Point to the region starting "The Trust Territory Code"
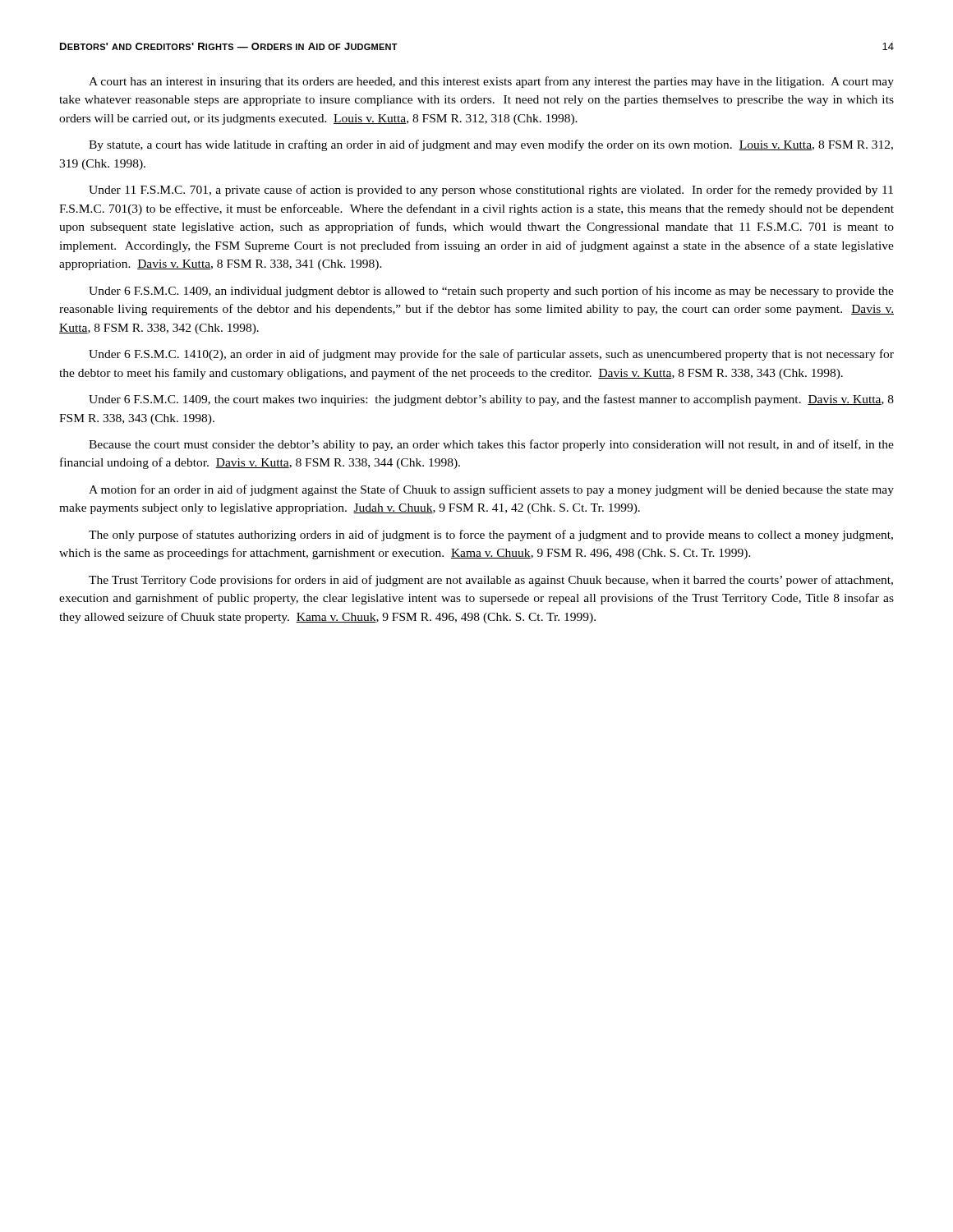953x1232 pixels. point(476,598)
